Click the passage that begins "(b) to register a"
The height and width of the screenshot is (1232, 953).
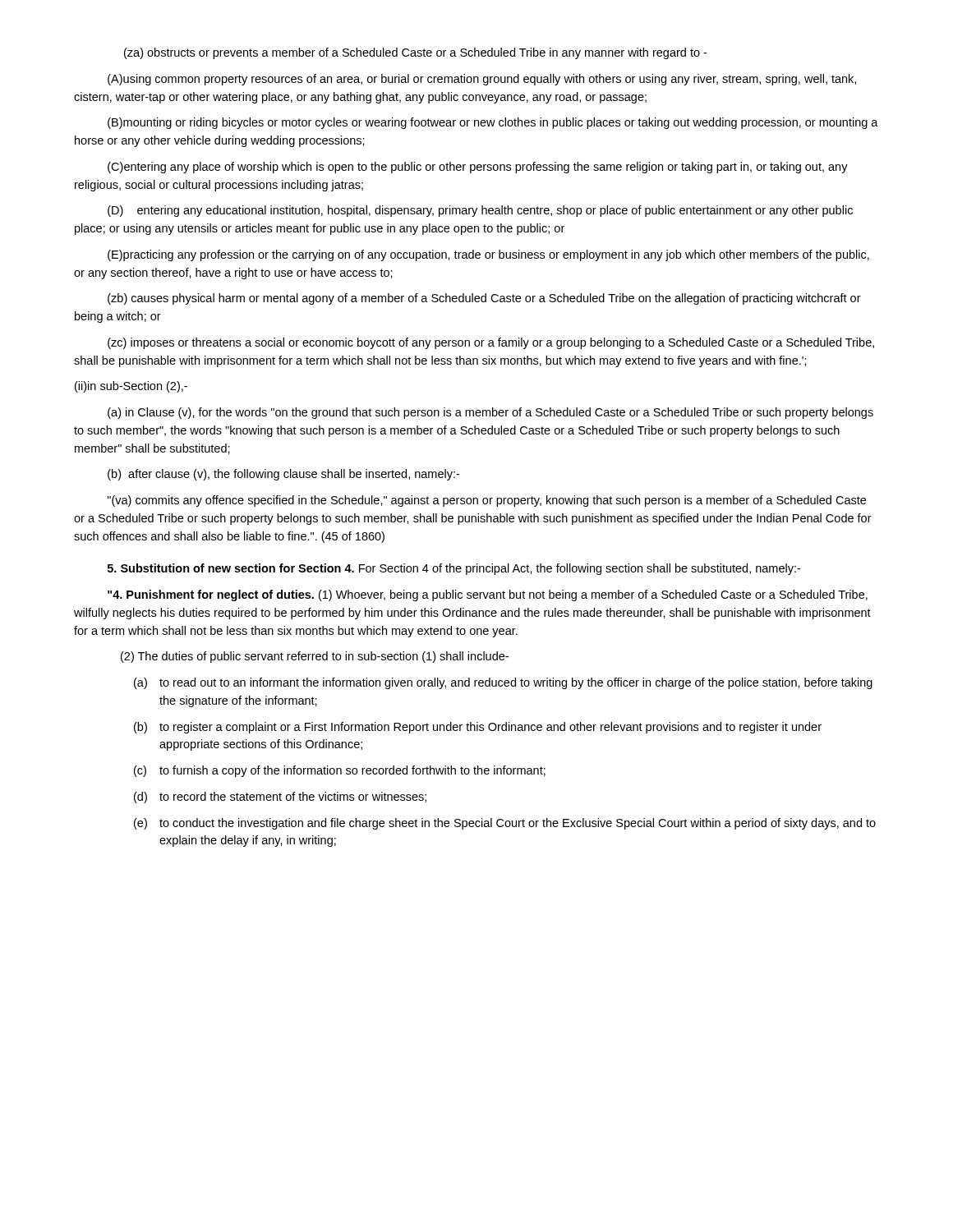point(506,736)
